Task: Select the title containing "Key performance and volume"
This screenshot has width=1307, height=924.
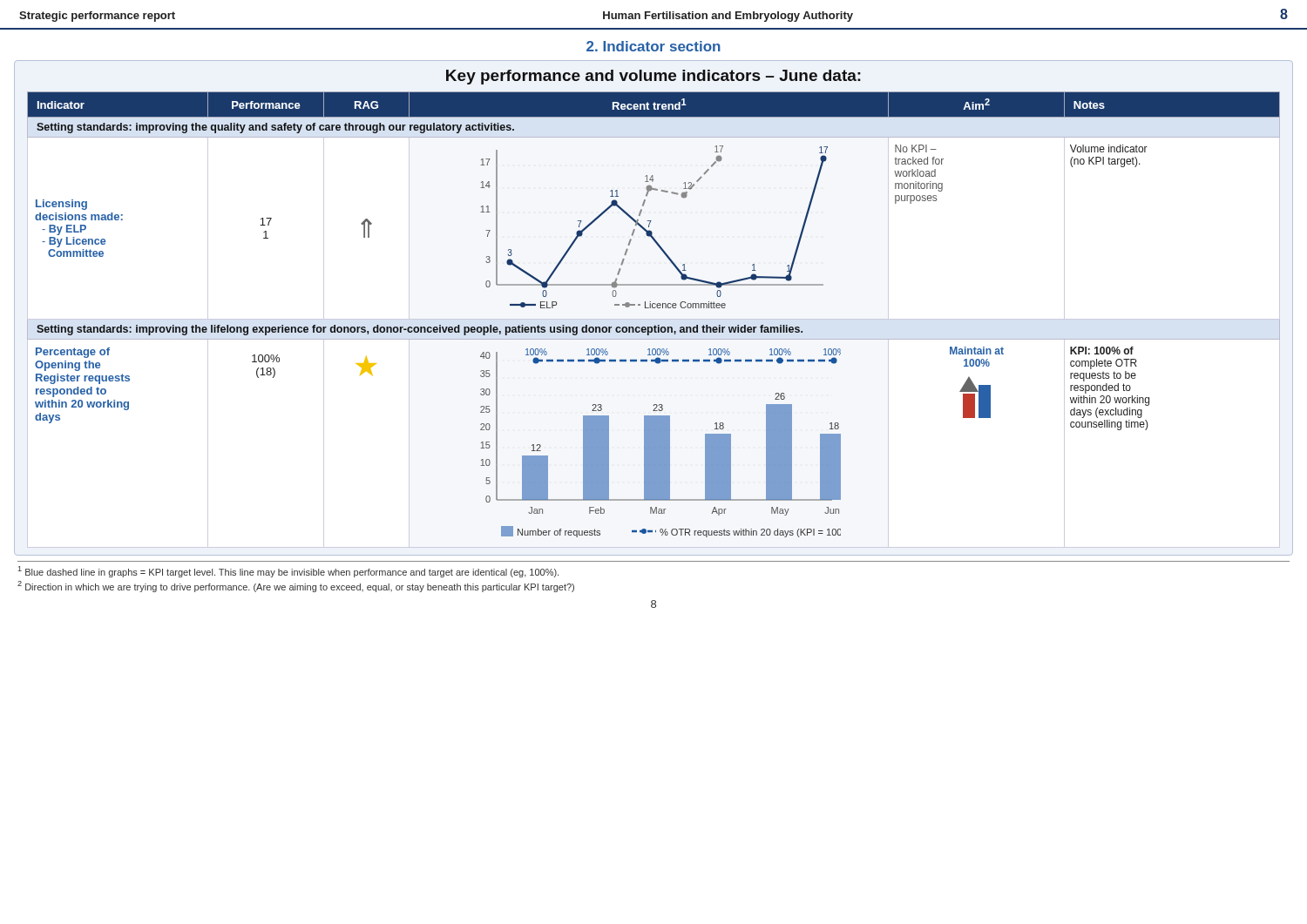Action: click(x=654, y=75)
